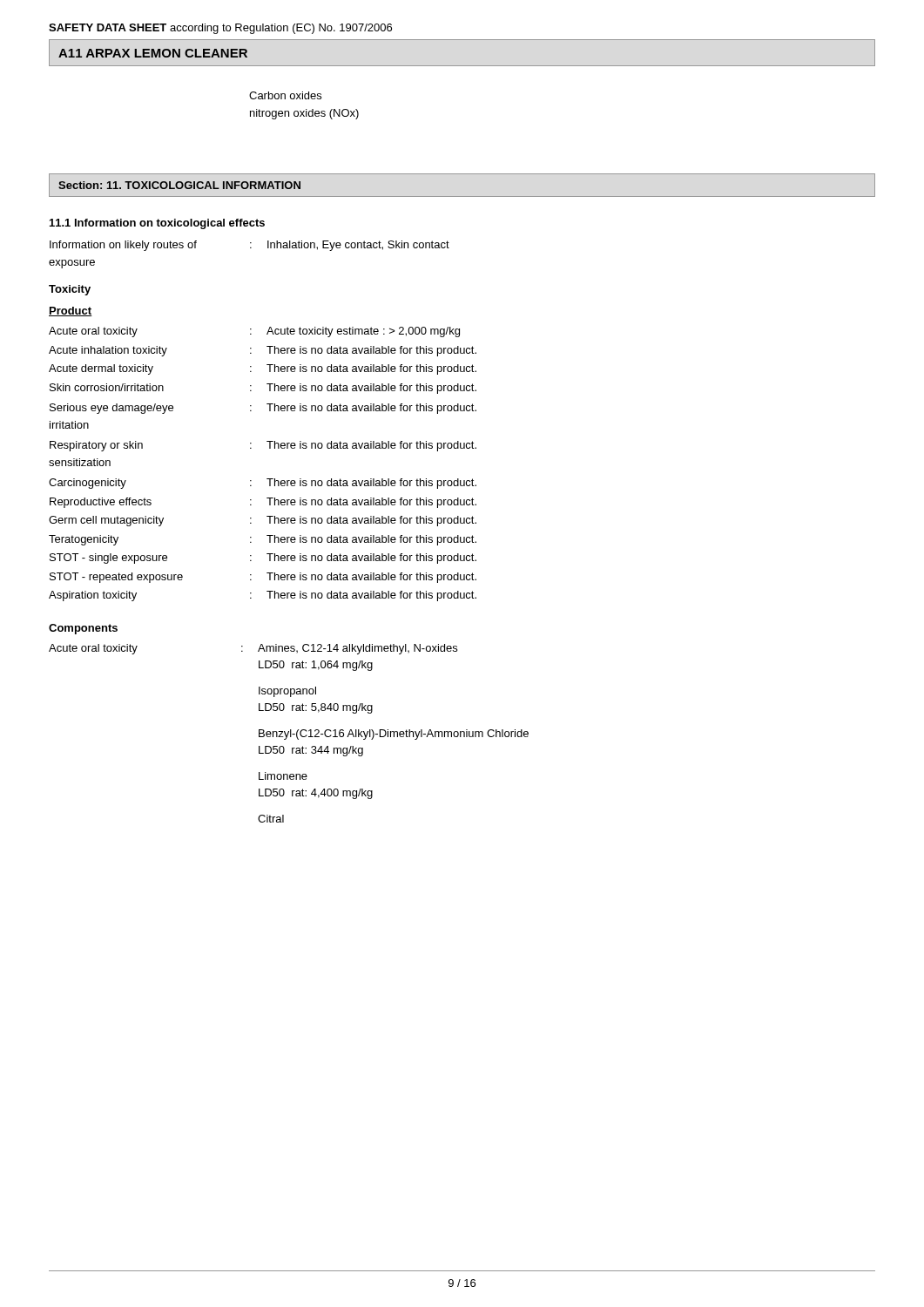Select the region starting "Germ cell mutagenicity : There is no"

coord(462,520)
